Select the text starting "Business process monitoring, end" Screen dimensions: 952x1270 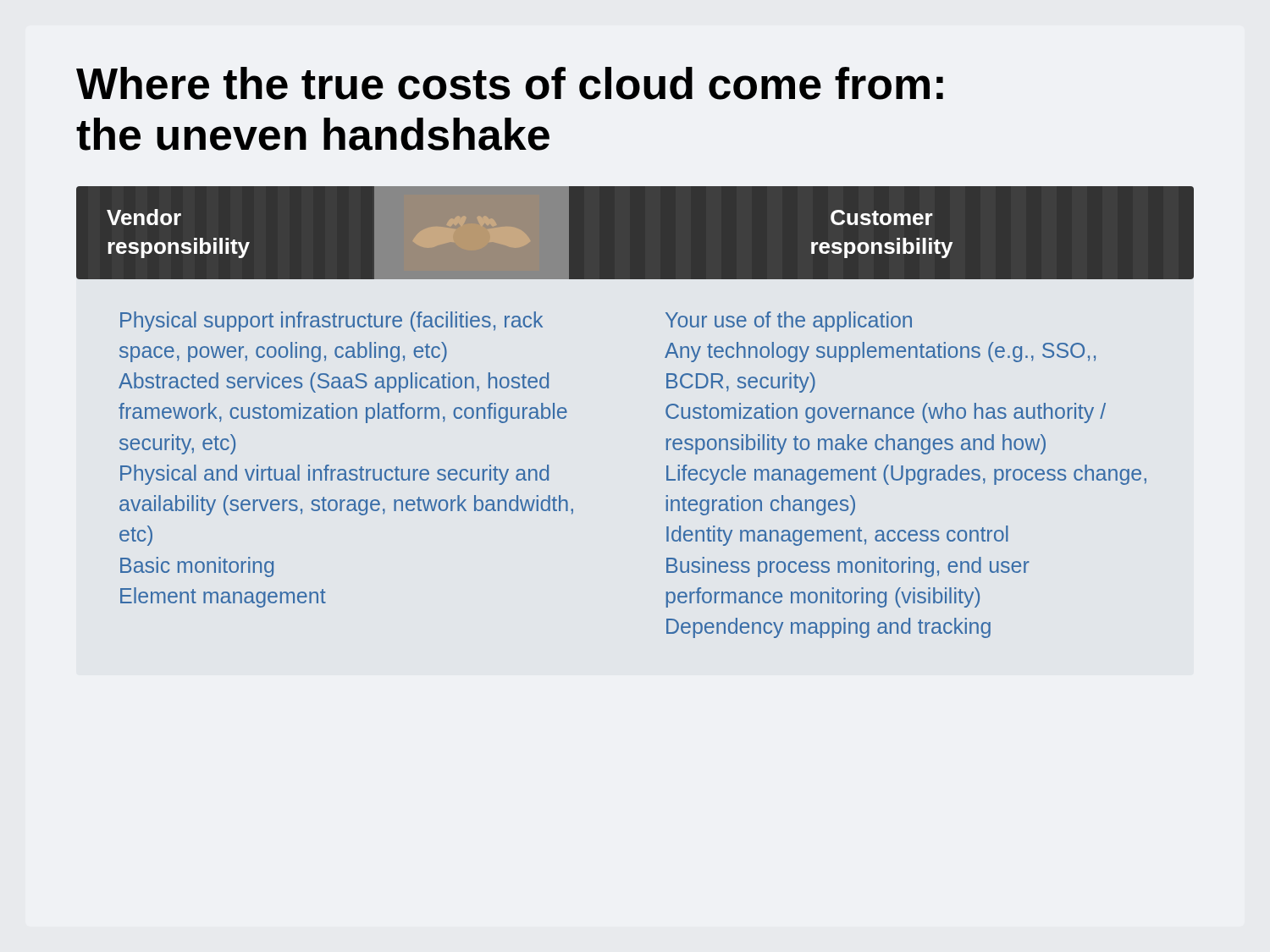tap(847, 580)
